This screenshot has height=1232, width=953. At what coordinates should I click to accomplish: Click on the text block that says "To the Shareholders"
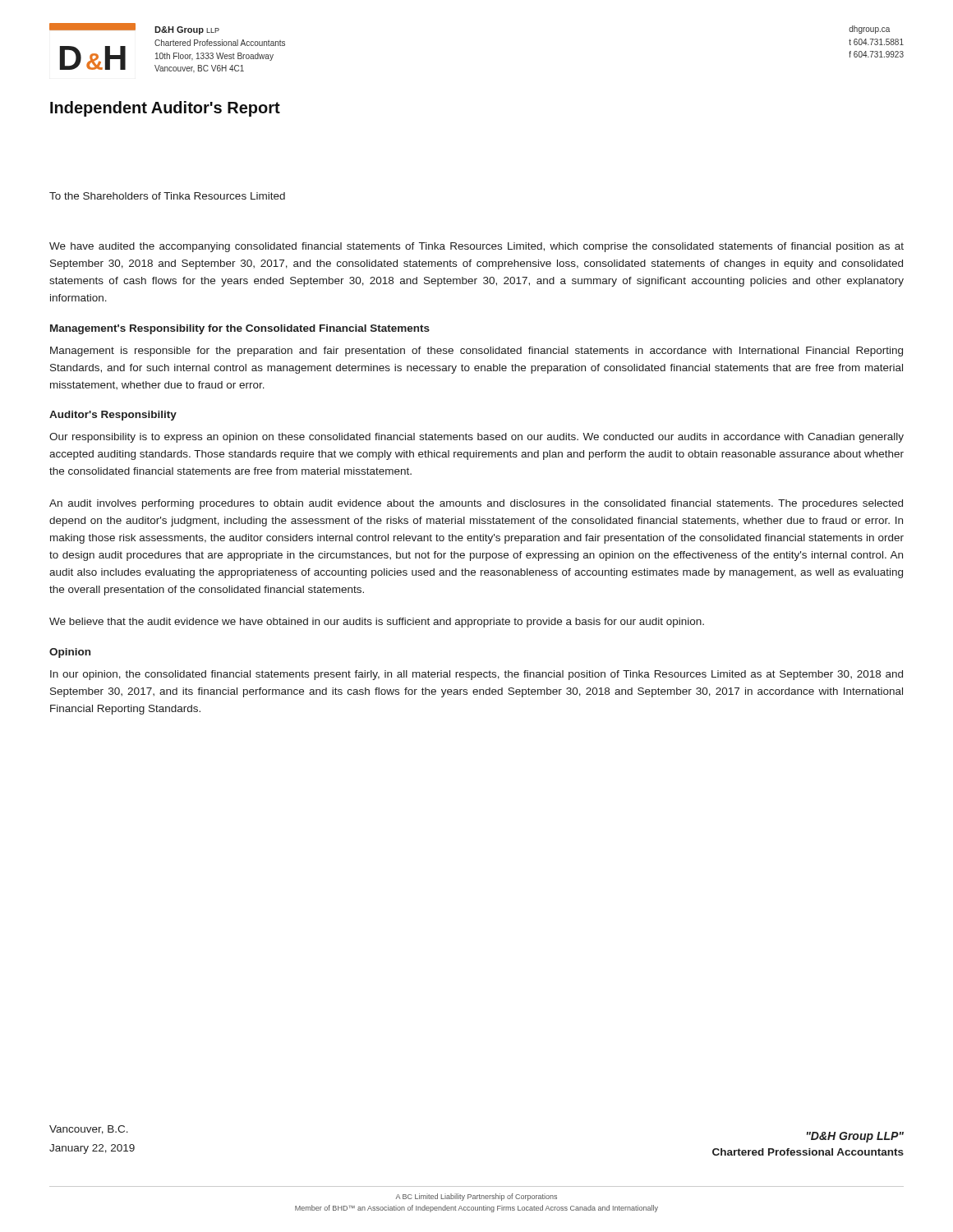(x=167, y=196)
